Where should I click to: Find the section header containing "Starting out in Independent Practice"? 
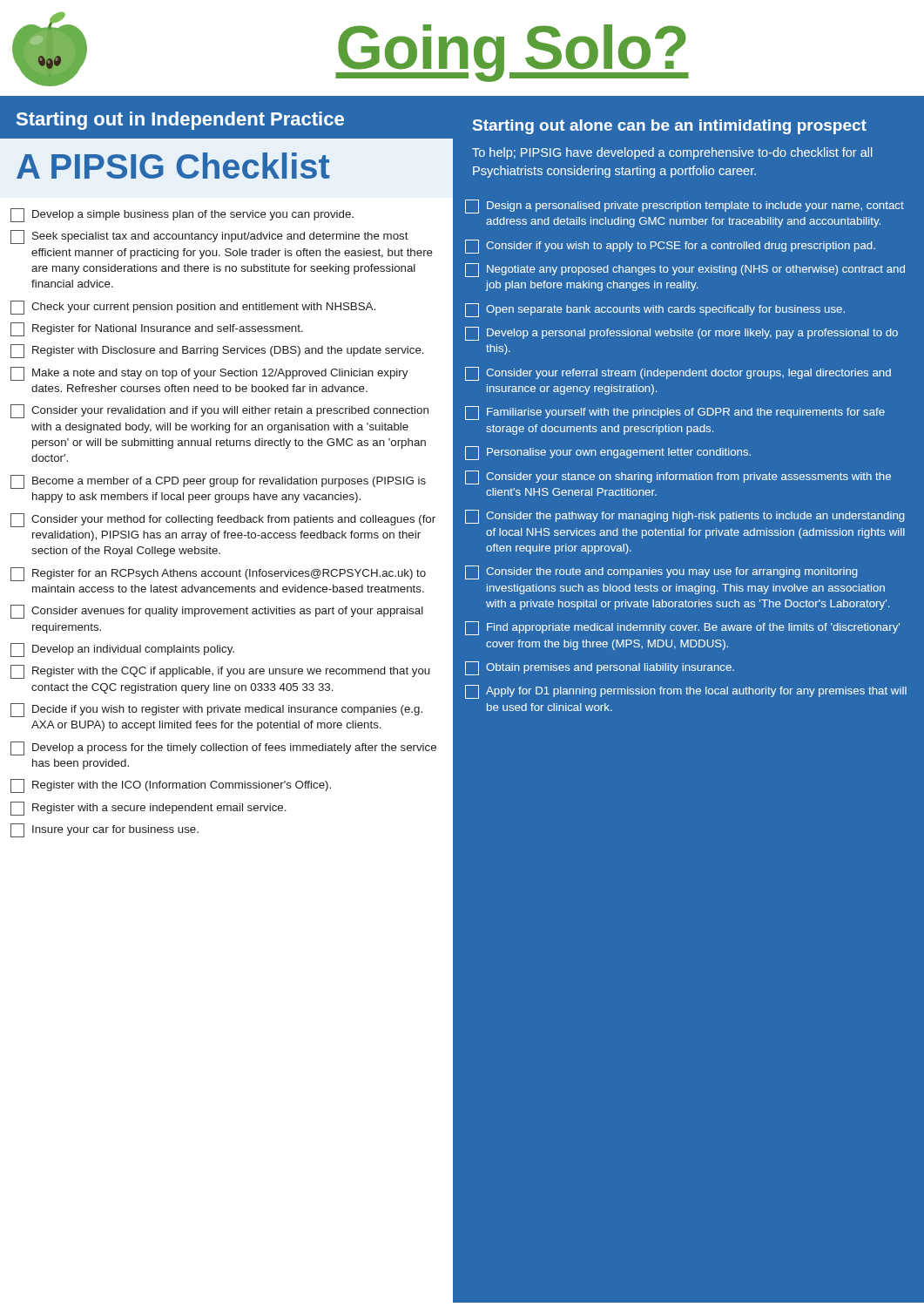180,119
